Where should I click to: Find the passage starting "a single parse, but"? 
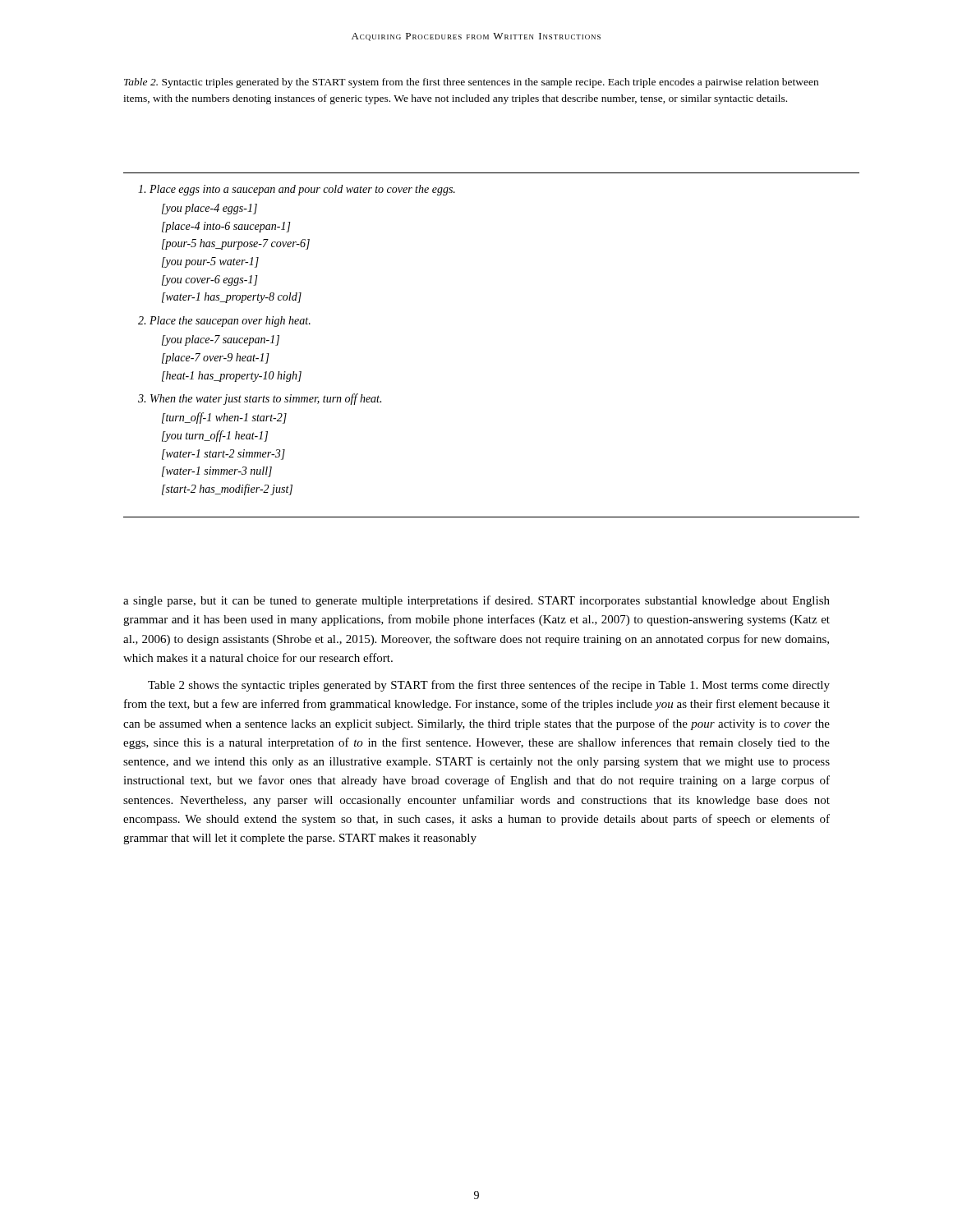point(476,720)
